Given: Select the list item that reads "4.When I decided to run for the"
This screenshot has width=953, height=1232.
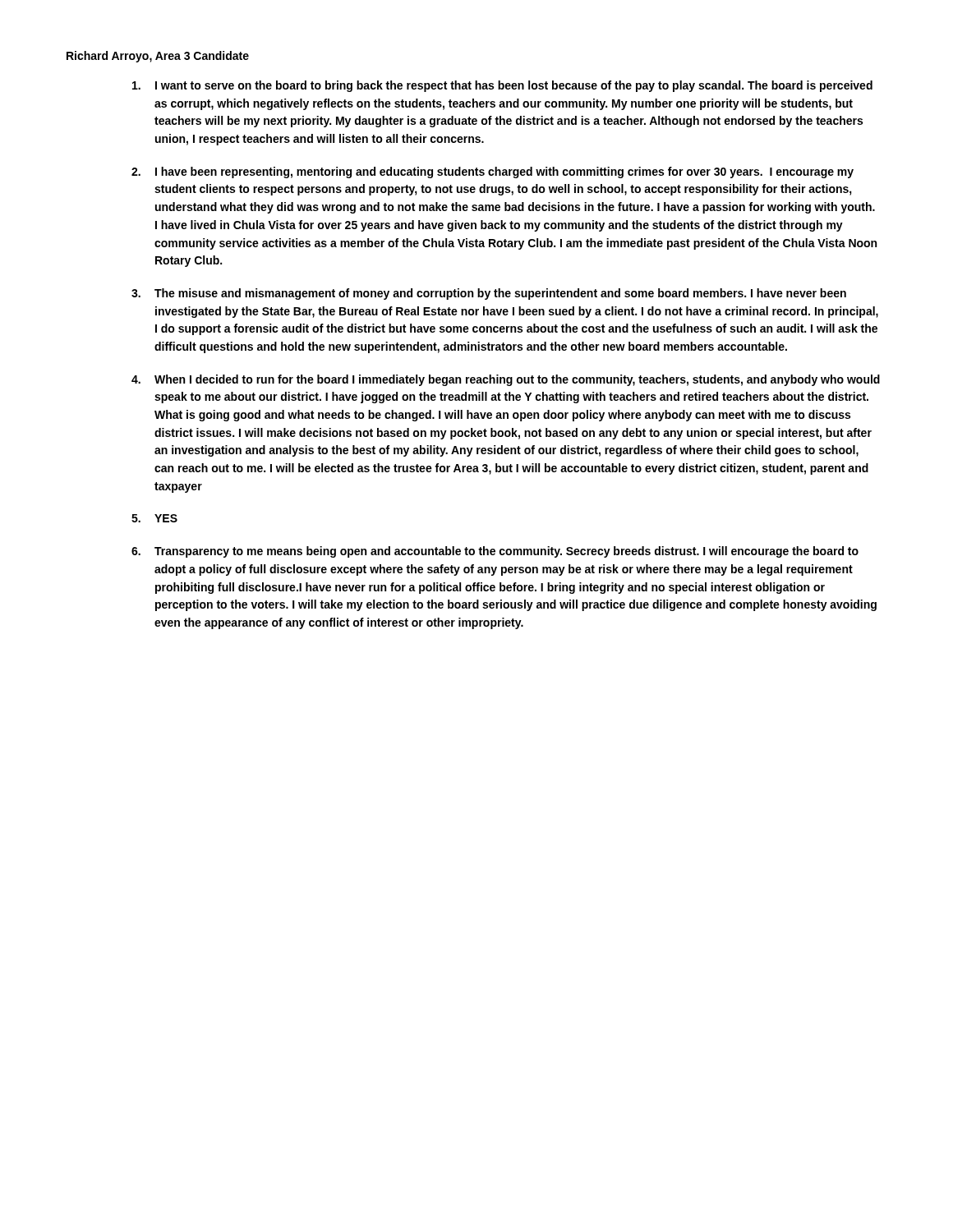Looking at the screenshot, I should coord(506,433).
